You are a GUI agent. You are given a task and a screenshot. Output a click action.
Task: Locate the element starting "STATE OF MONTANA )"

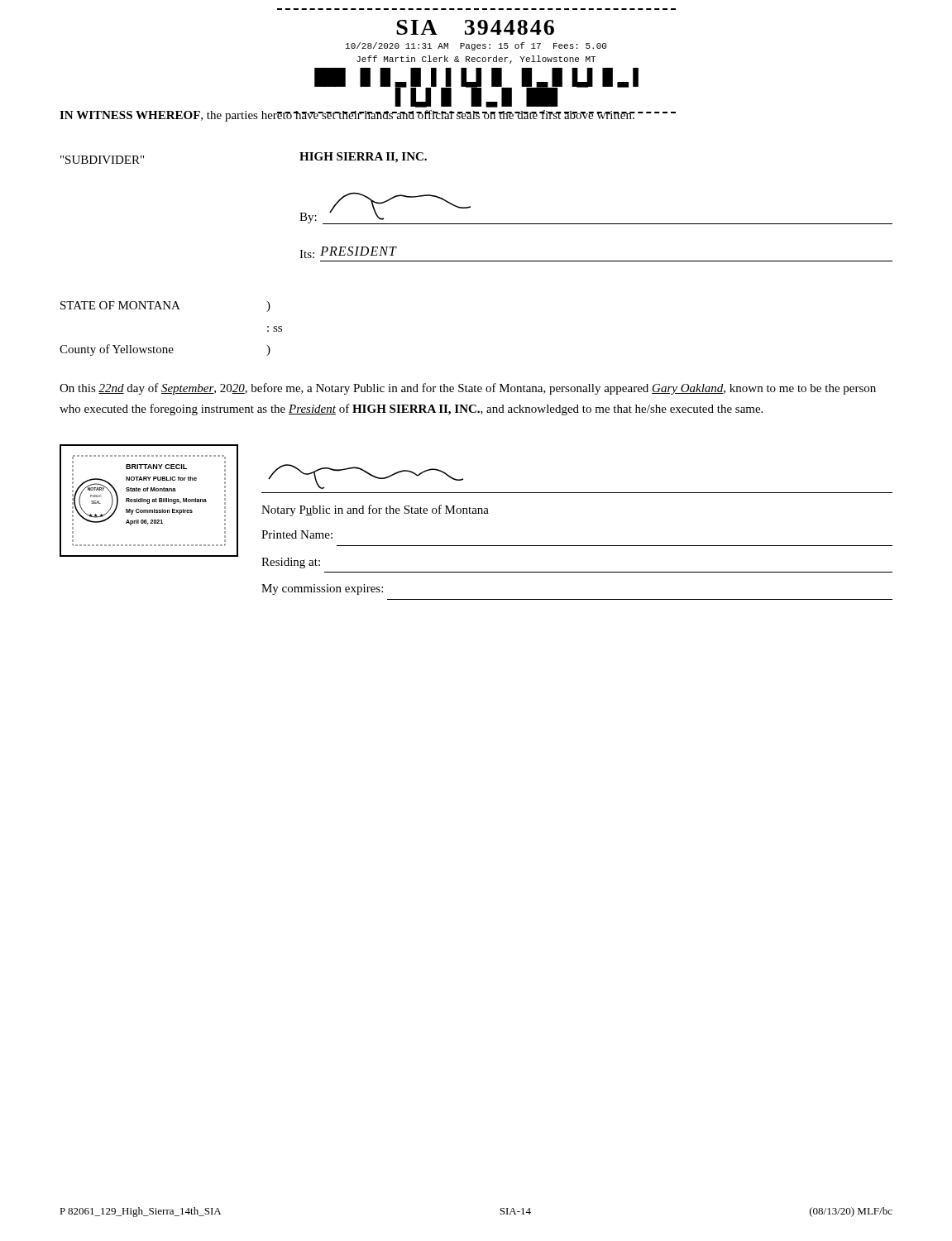tap(165, 307)
